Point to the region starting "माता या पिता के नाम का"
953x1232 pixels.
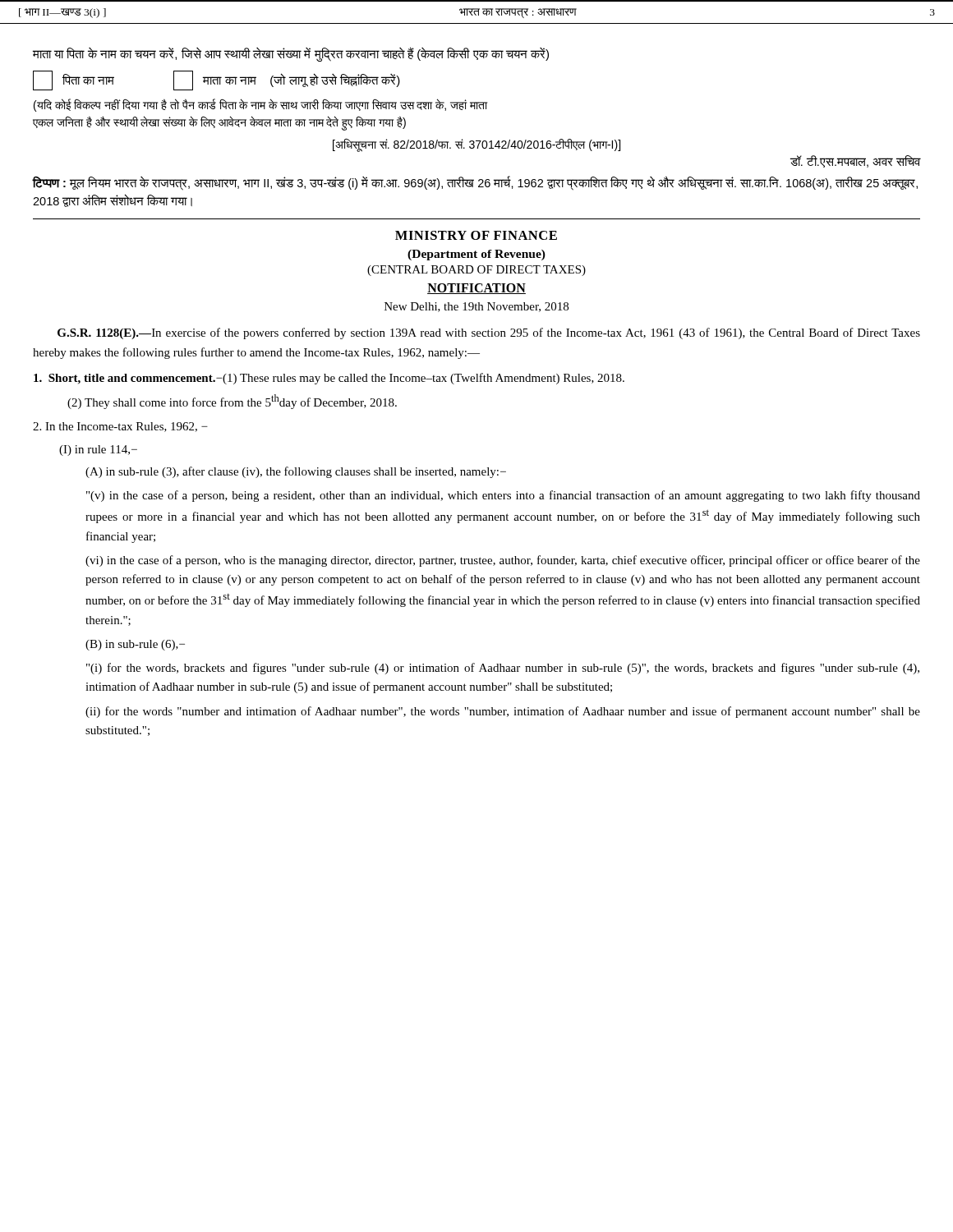pos(291,54)
